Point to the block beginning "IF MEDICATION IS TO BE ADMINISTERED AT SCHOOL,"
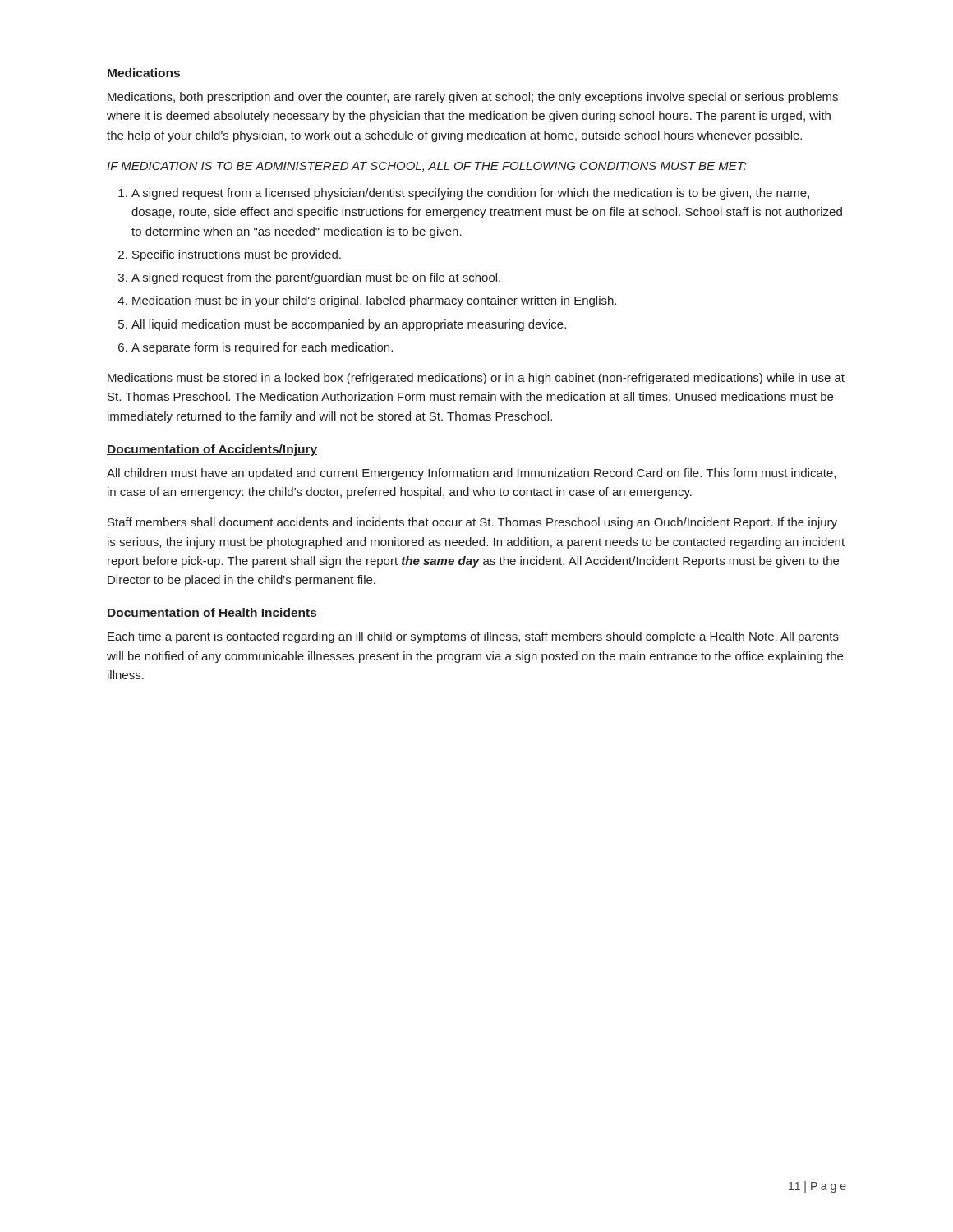Viewport: 953px width, 1232px height. 427,165
